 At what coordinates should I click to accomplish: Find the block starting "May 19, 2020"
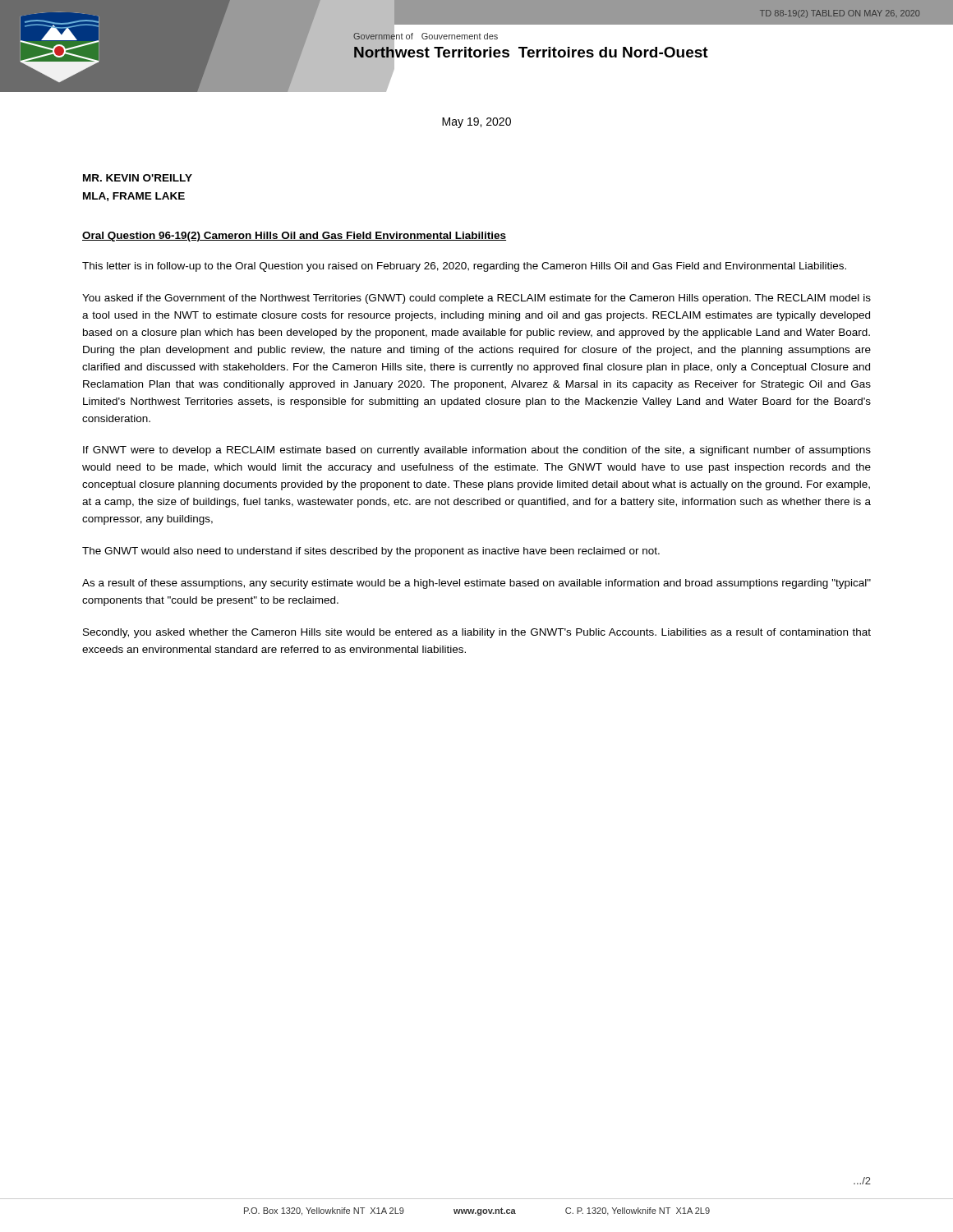476,122
